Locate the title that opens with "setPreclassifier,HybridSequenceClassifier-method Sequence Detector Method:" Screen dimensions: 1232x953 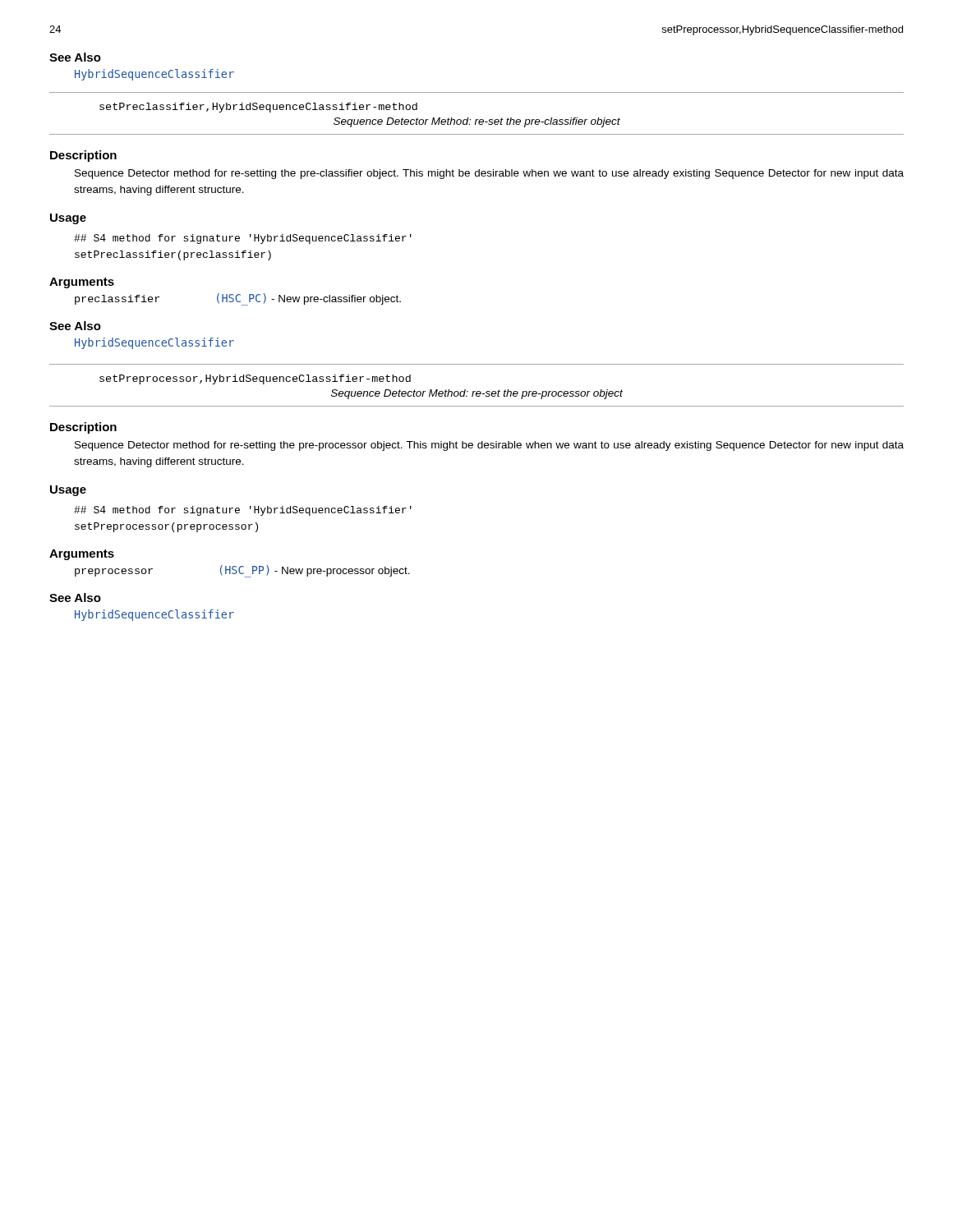(x=476, y=114)
